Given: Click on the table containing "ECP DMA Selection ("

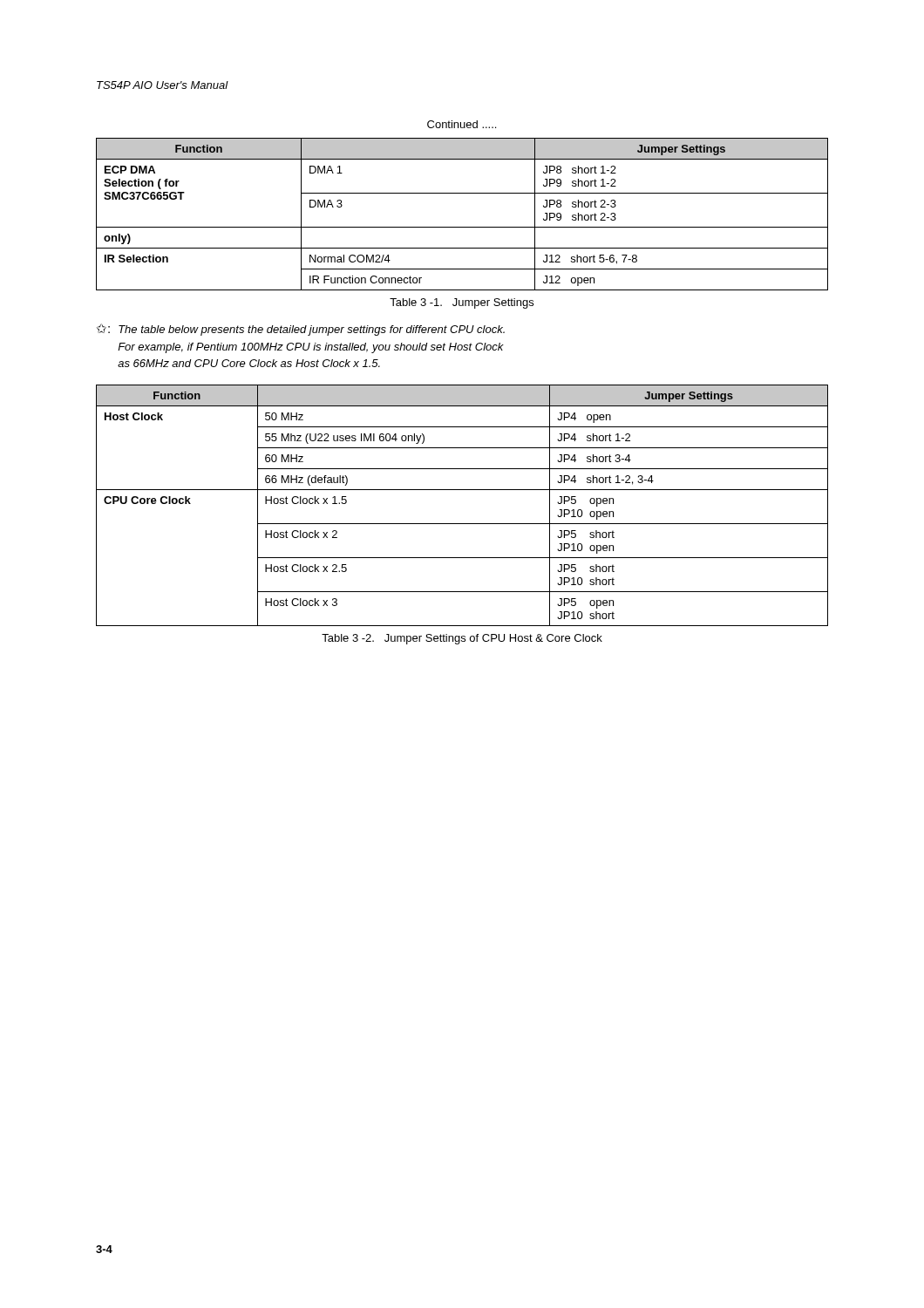Looking at the screenshot, I should (x=462, y=214).
